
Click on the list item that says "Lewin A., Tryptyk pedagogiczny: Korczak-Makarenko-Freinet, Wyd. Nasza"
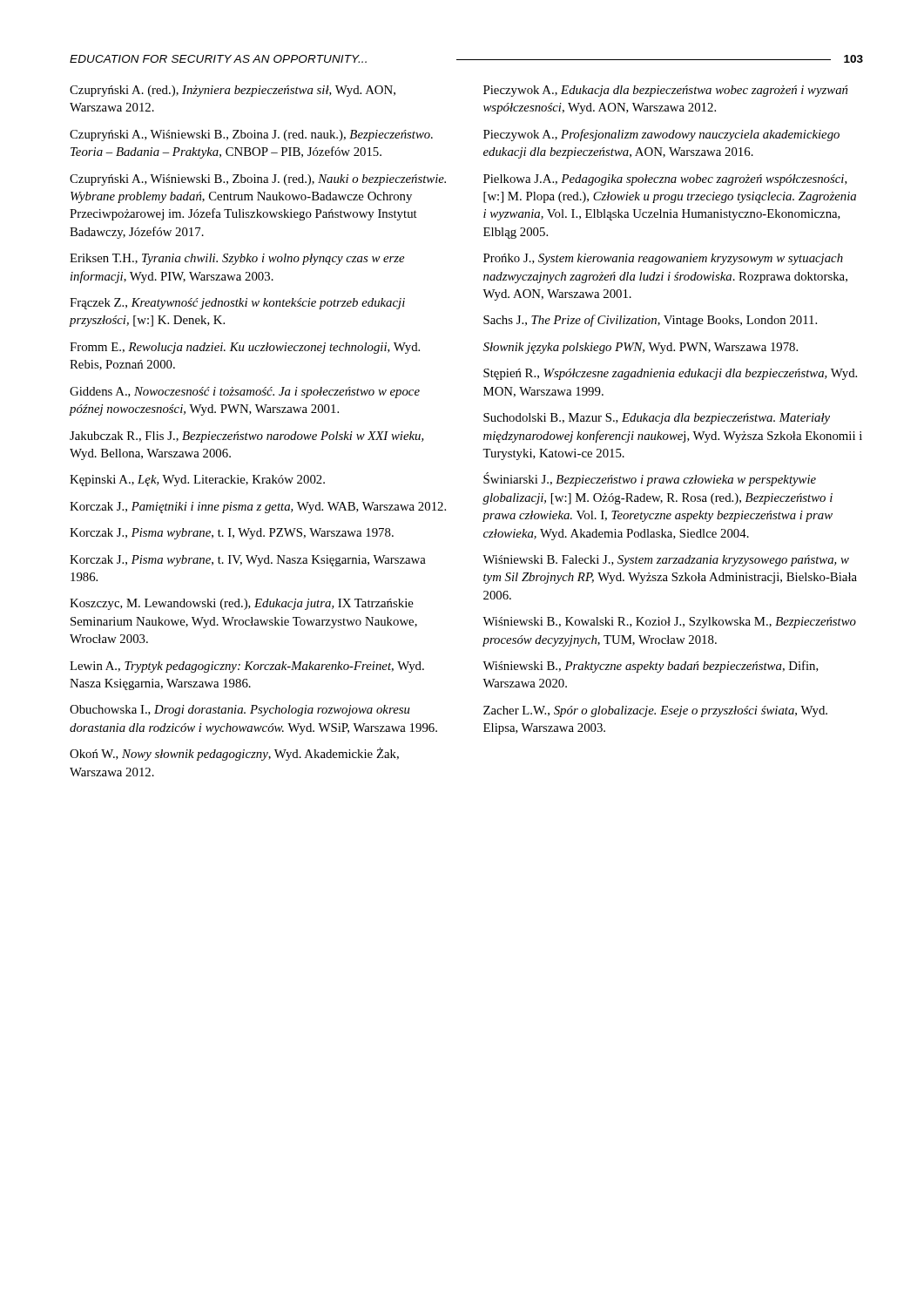click(247, 674)
